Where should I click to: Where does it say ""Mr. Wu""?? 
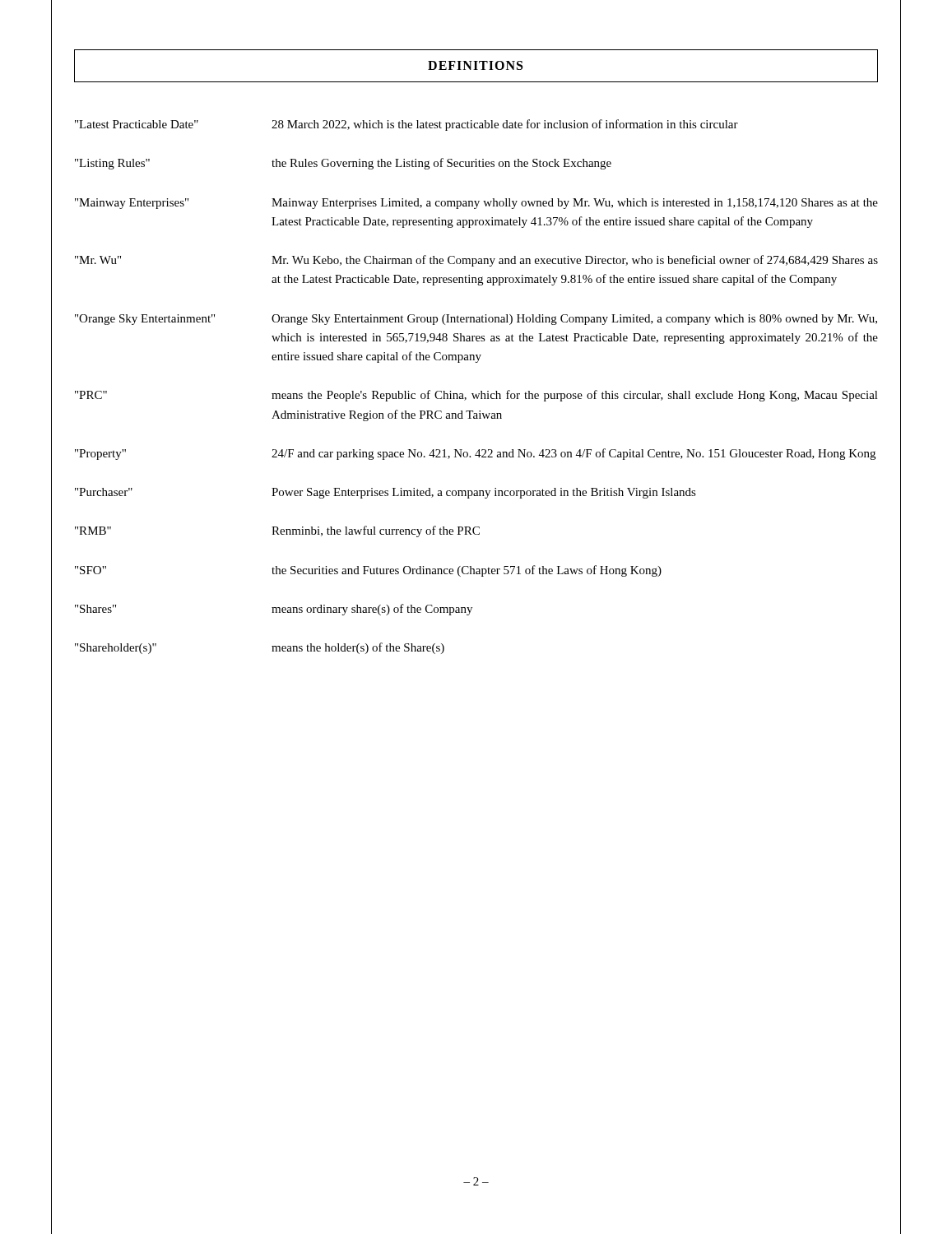98,260
